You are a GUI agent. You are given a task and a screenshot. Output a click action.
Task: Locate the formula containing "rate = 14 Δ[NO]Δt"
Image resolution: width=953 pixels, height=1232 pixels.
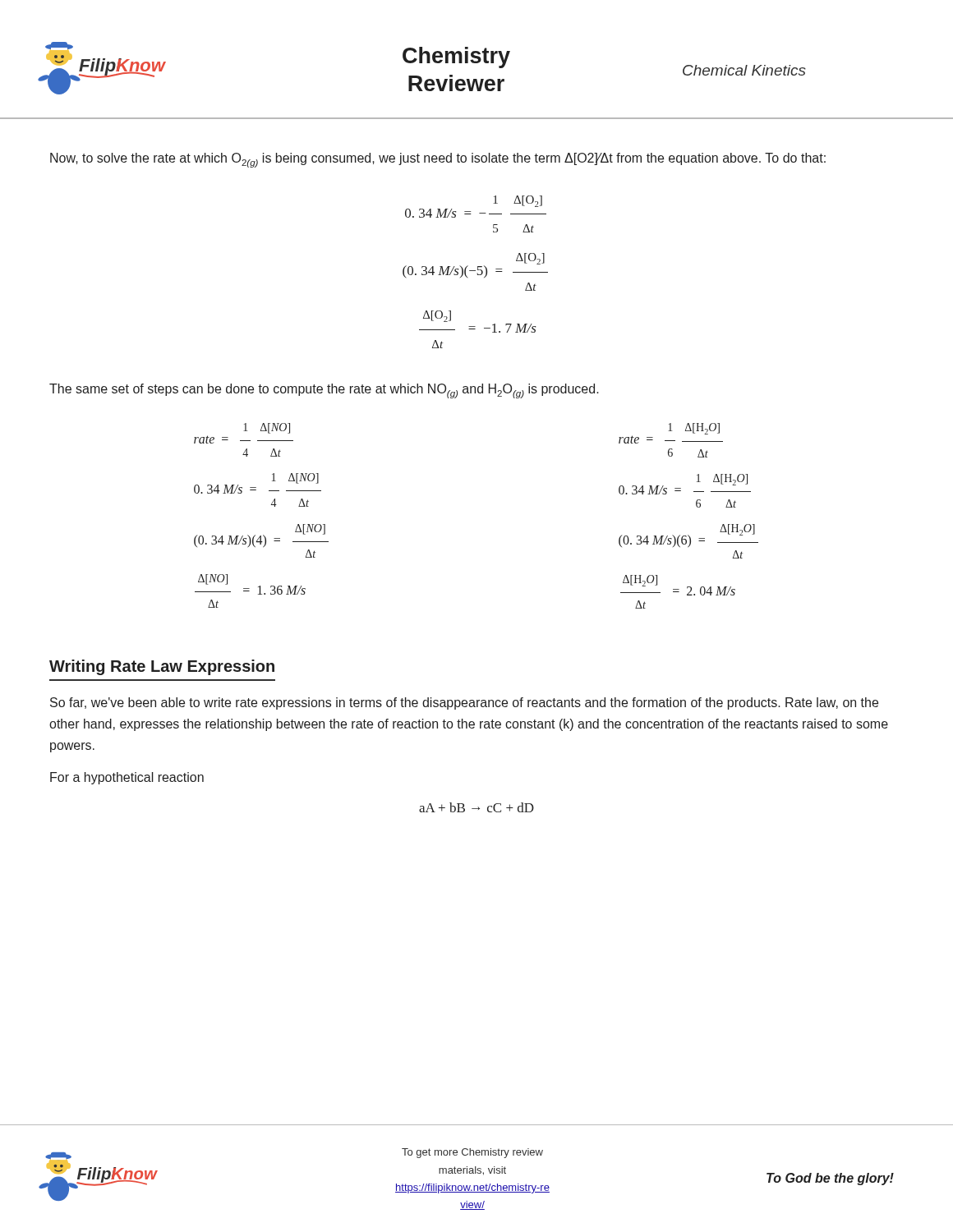(x=245, y=431)
